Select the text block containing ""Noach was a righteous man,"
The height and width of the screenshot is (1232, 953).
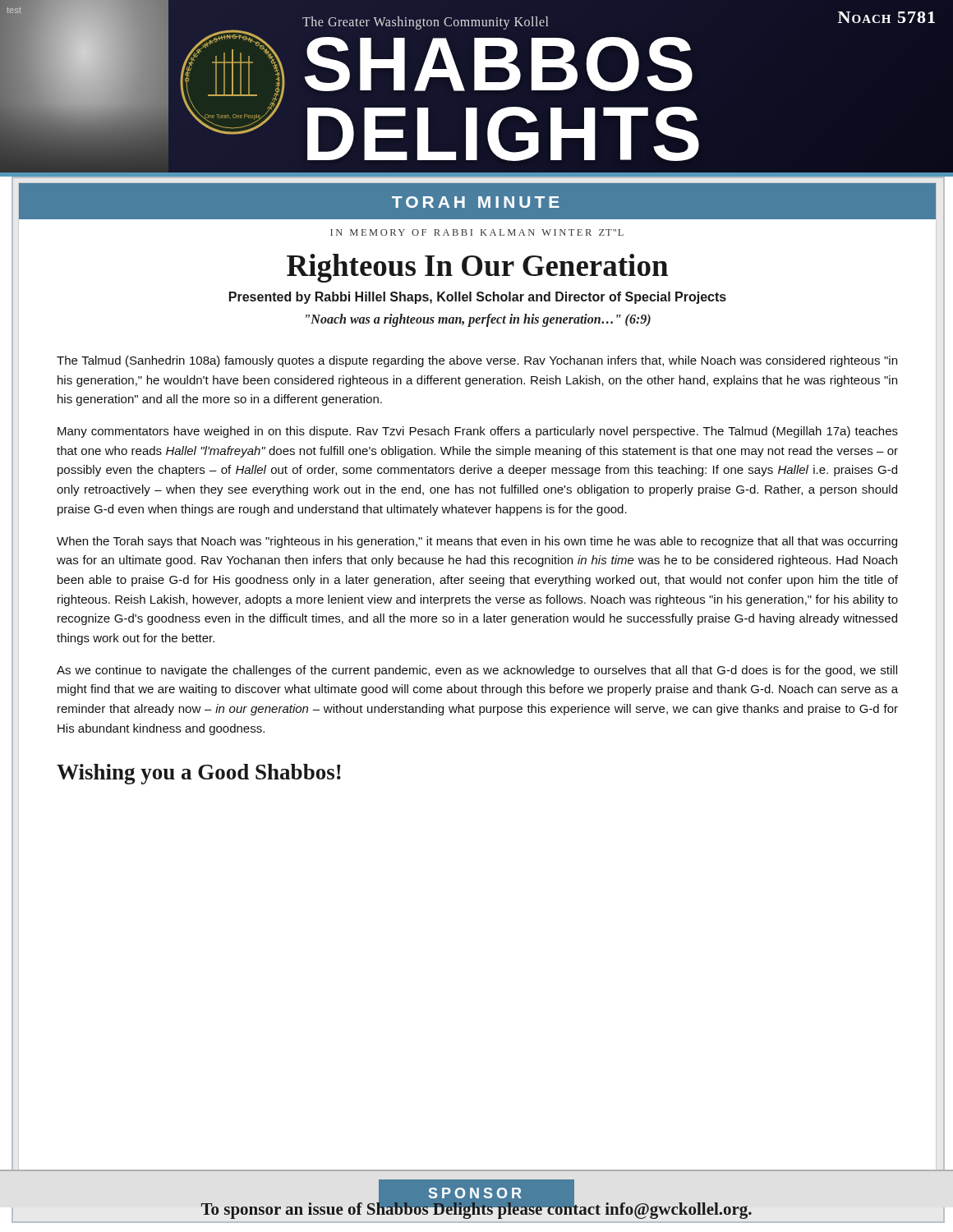[x=477, y=319]
